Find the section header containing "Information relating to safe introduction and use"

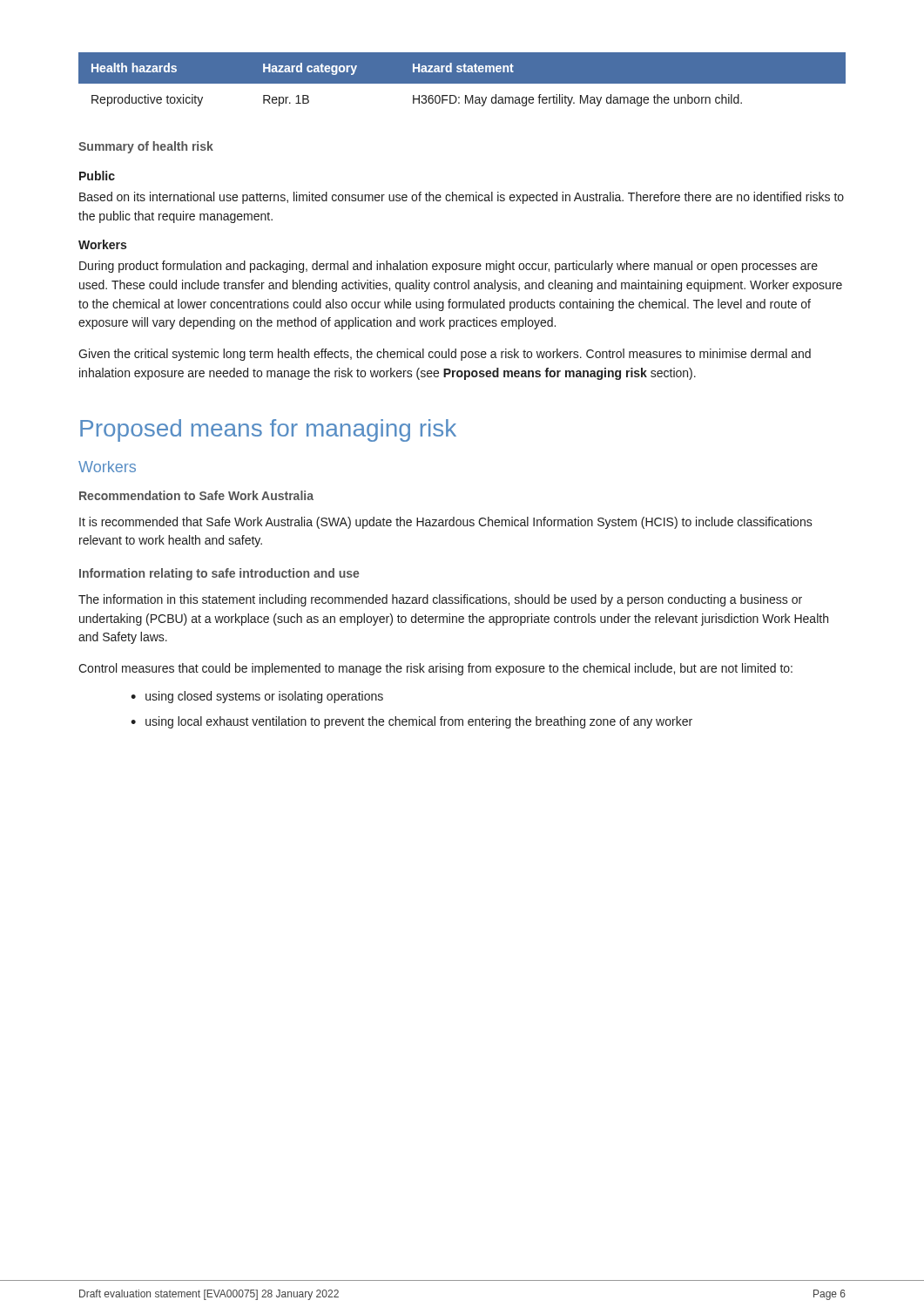[219, 573]
